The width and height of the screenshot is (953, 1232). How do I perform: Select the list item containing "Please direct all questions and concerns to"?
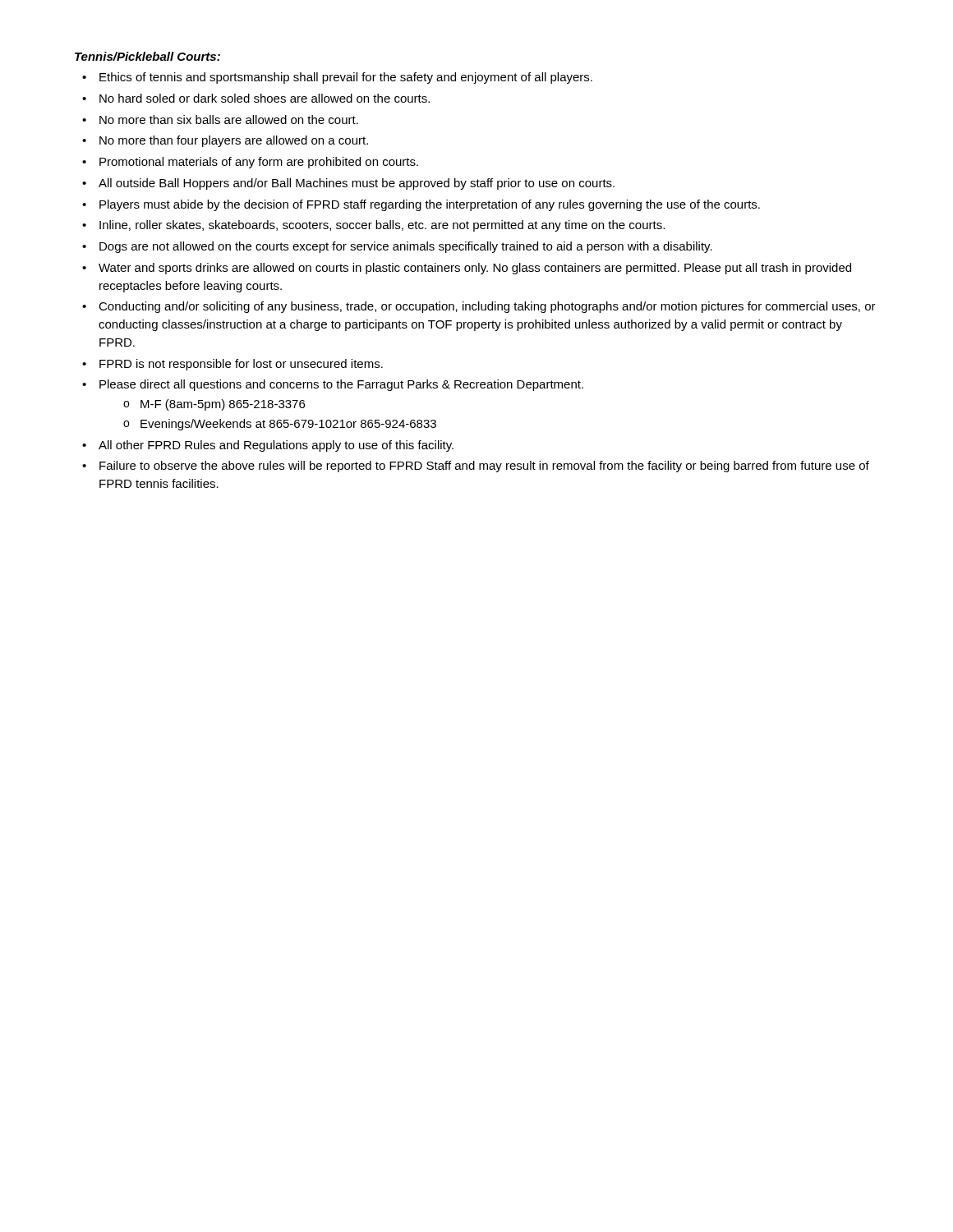click(341, 385)
